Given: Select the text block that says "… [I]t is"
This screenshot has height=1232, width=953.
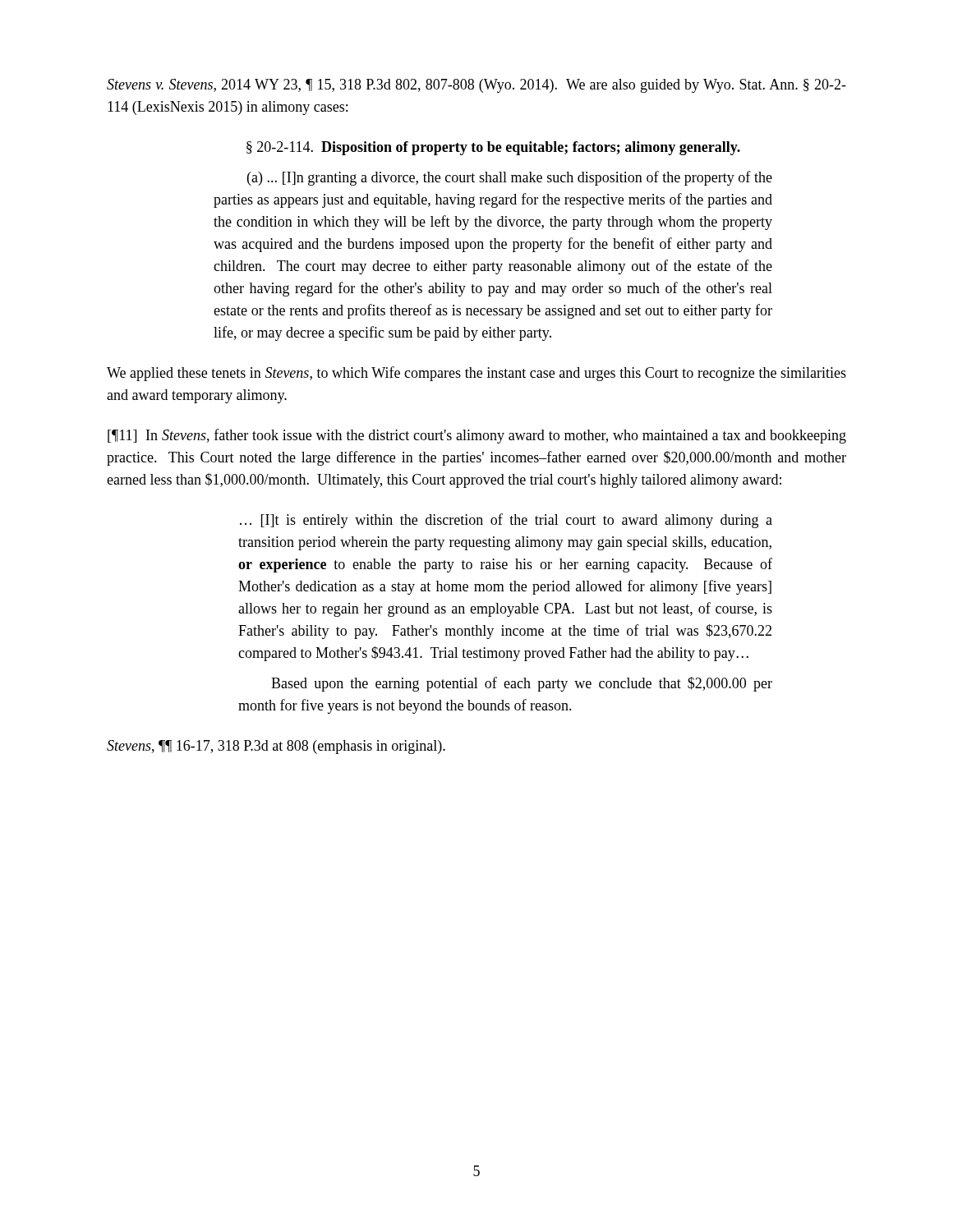Looking at the screenshot, I should coord(505,613).
